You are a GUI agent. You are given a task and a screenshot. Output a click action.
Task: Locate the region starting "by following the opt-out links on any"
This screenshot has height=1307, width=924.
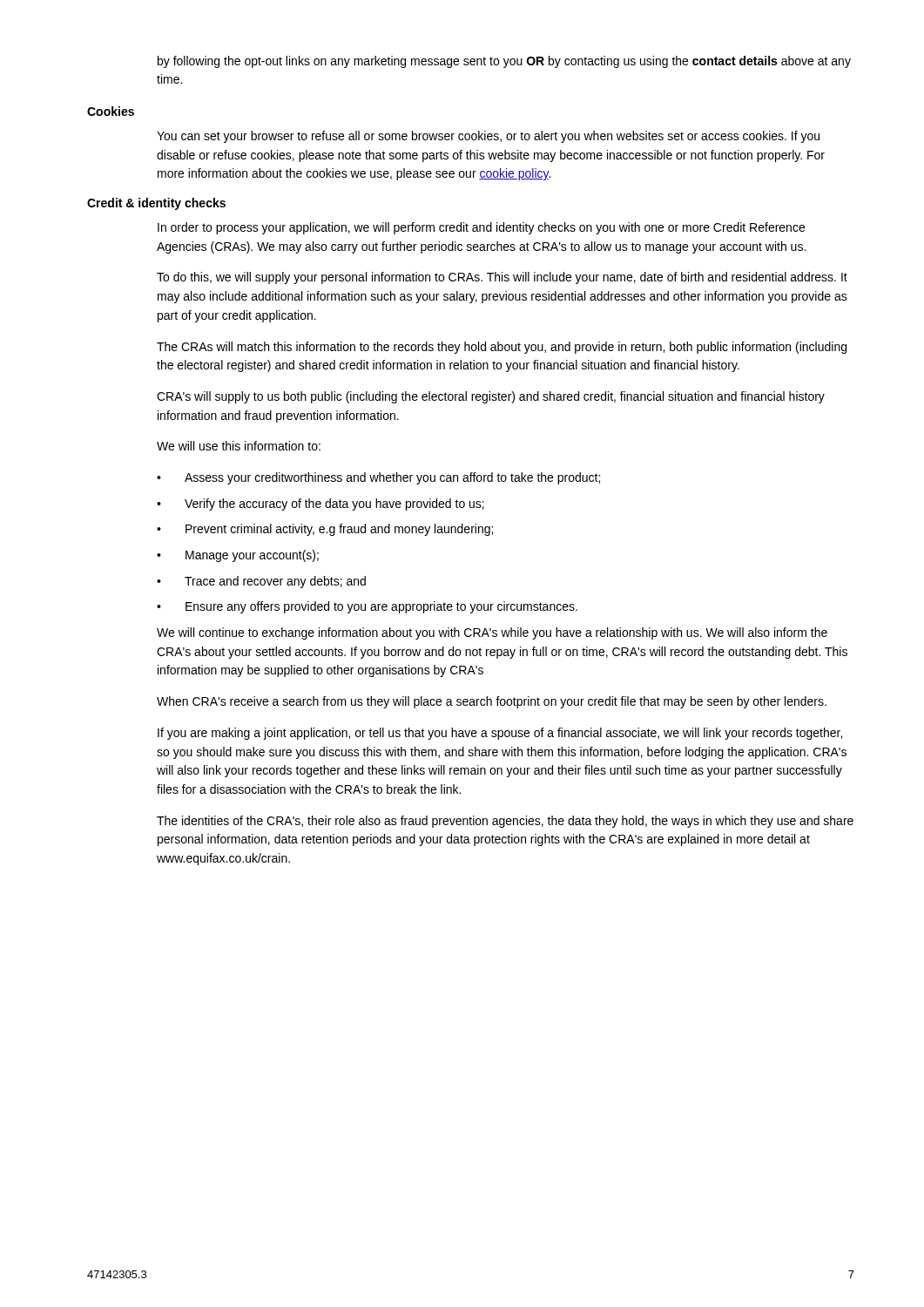pyautogui.click(x=504, y=70)
